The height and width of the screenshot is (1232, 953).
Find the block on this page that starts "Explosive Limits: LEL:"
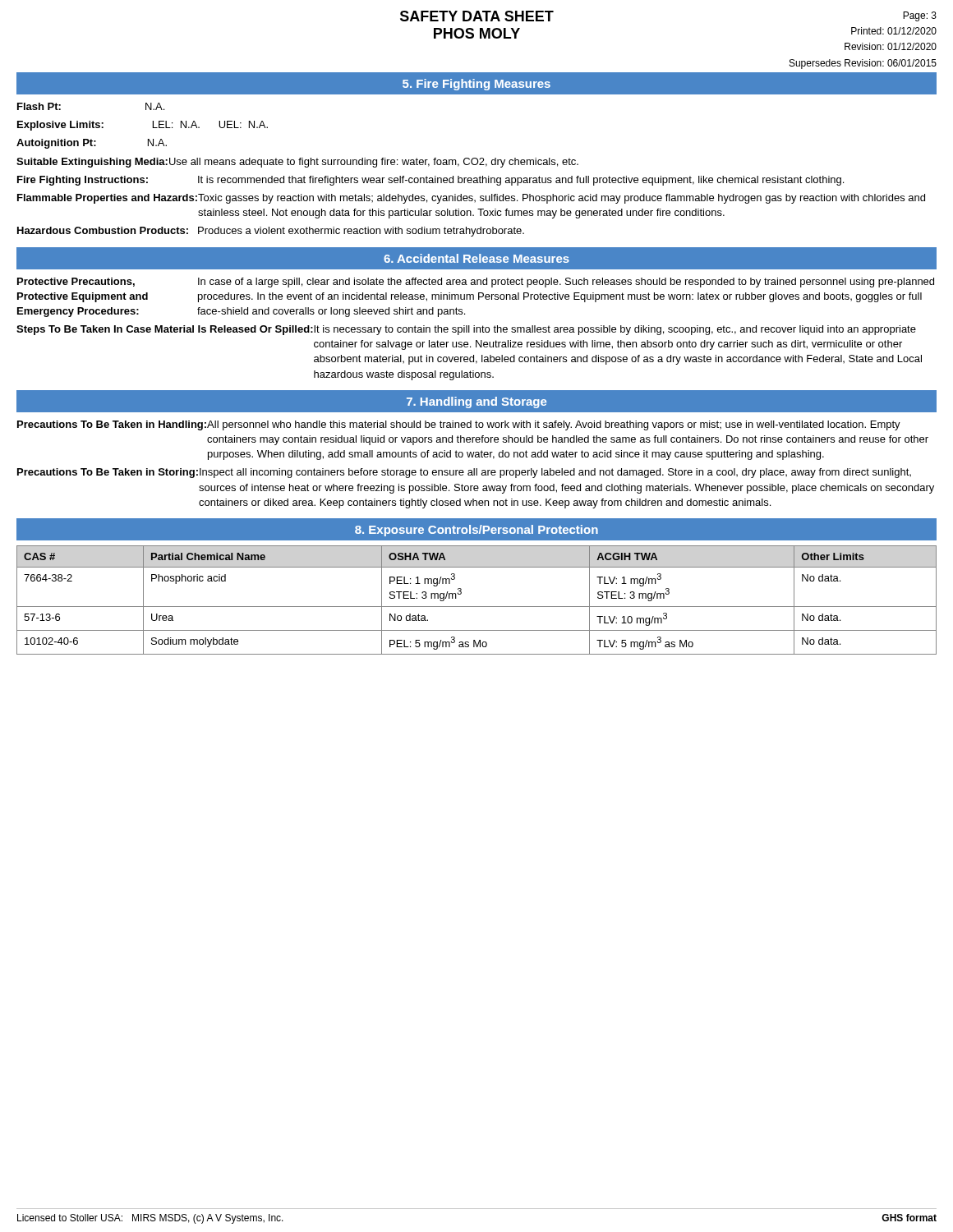click(x=143, y=125)
